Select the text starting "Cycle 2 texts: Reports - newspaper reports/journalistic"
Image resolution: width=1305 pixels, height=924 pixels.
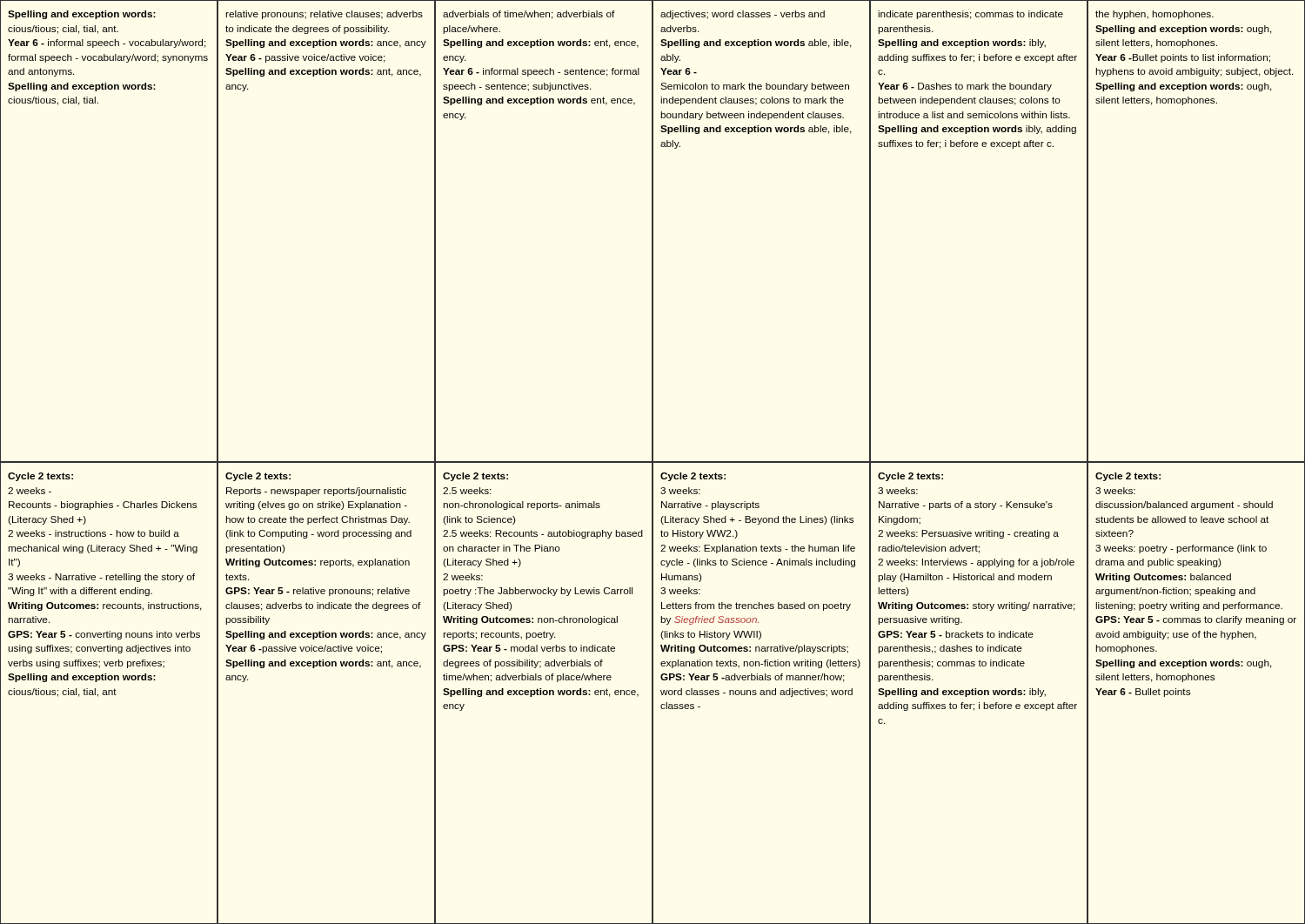pyautogui.click(x=326, y=577)
